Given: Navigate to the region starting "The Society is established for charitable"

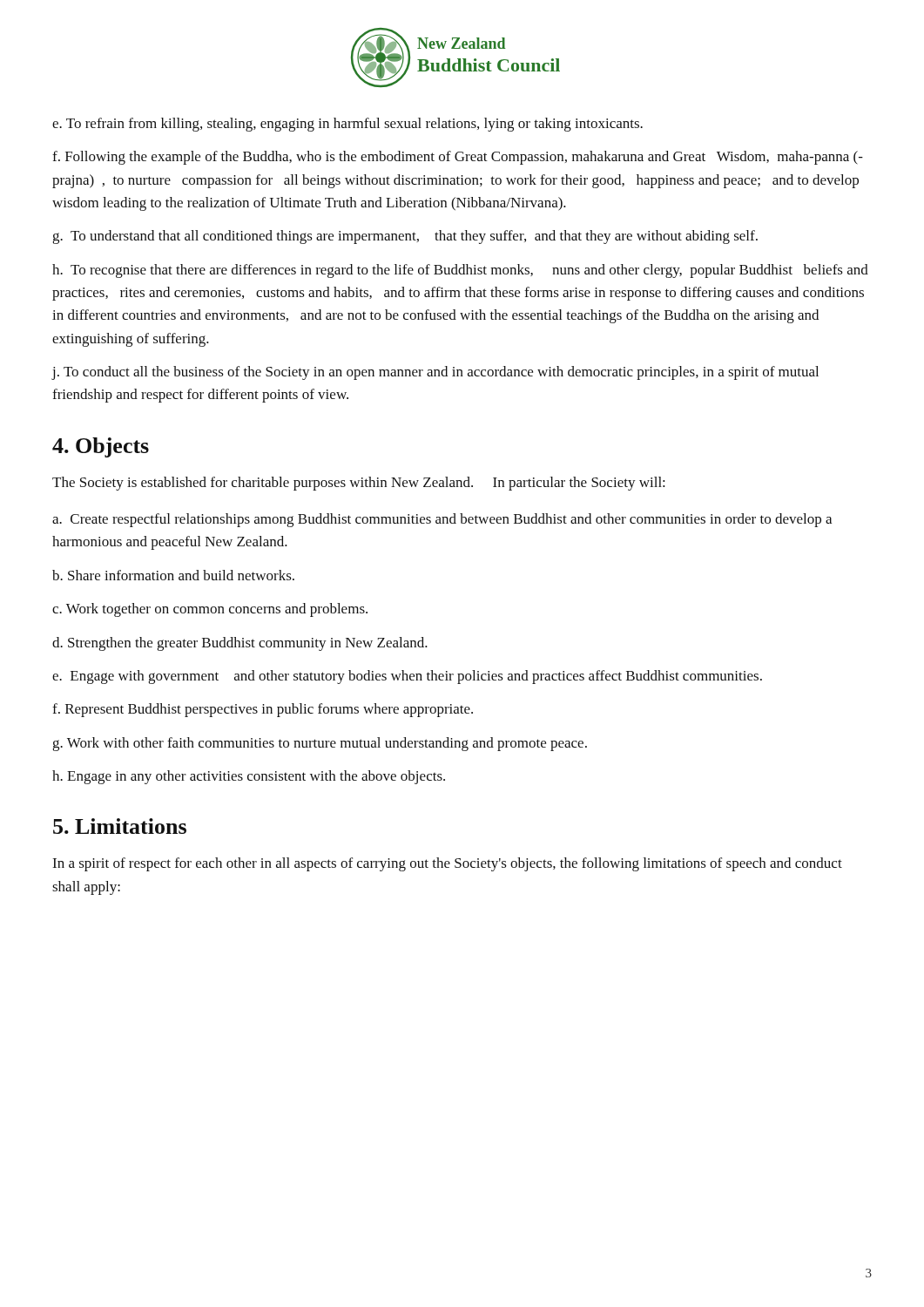Looking at the screenshot, I should click(x=359, y=482).
